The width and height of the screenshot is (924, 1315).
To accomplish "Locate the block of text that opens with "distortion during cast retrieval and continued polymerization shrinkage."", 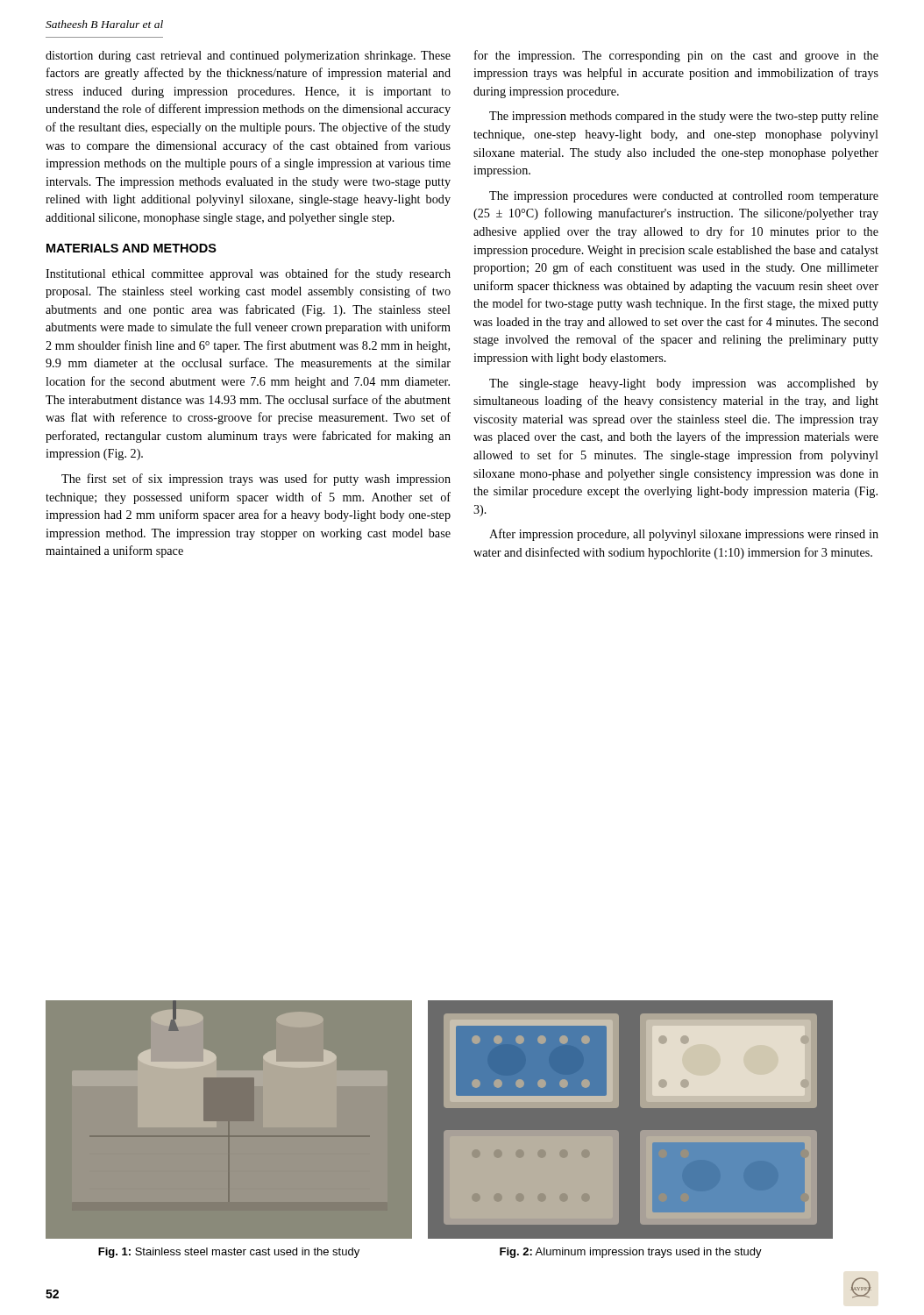I will click(x=248, y=136).
